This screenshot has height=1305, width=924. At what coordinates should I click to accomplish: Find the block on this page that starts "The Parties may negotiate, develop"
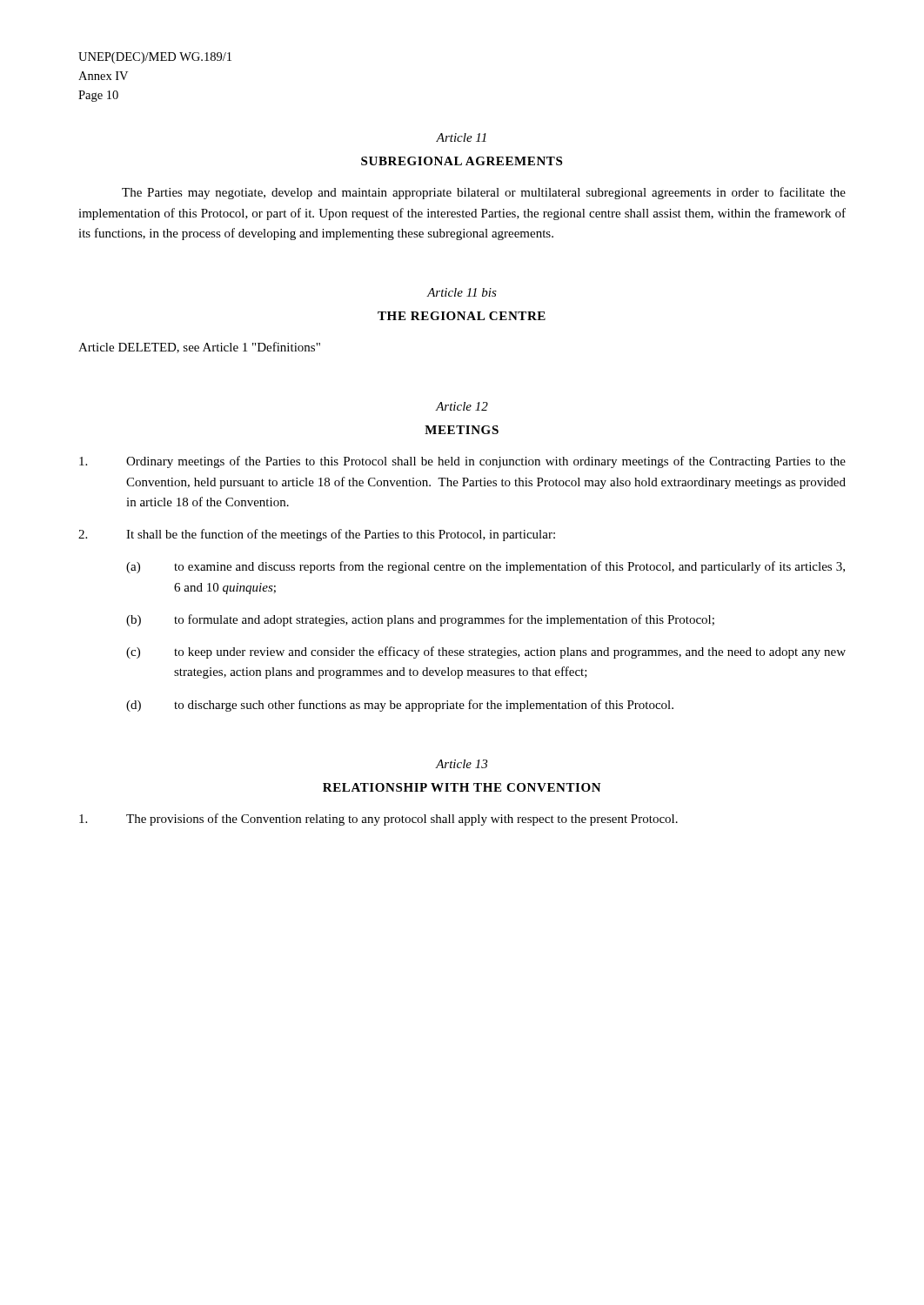[x=462, y=213]
